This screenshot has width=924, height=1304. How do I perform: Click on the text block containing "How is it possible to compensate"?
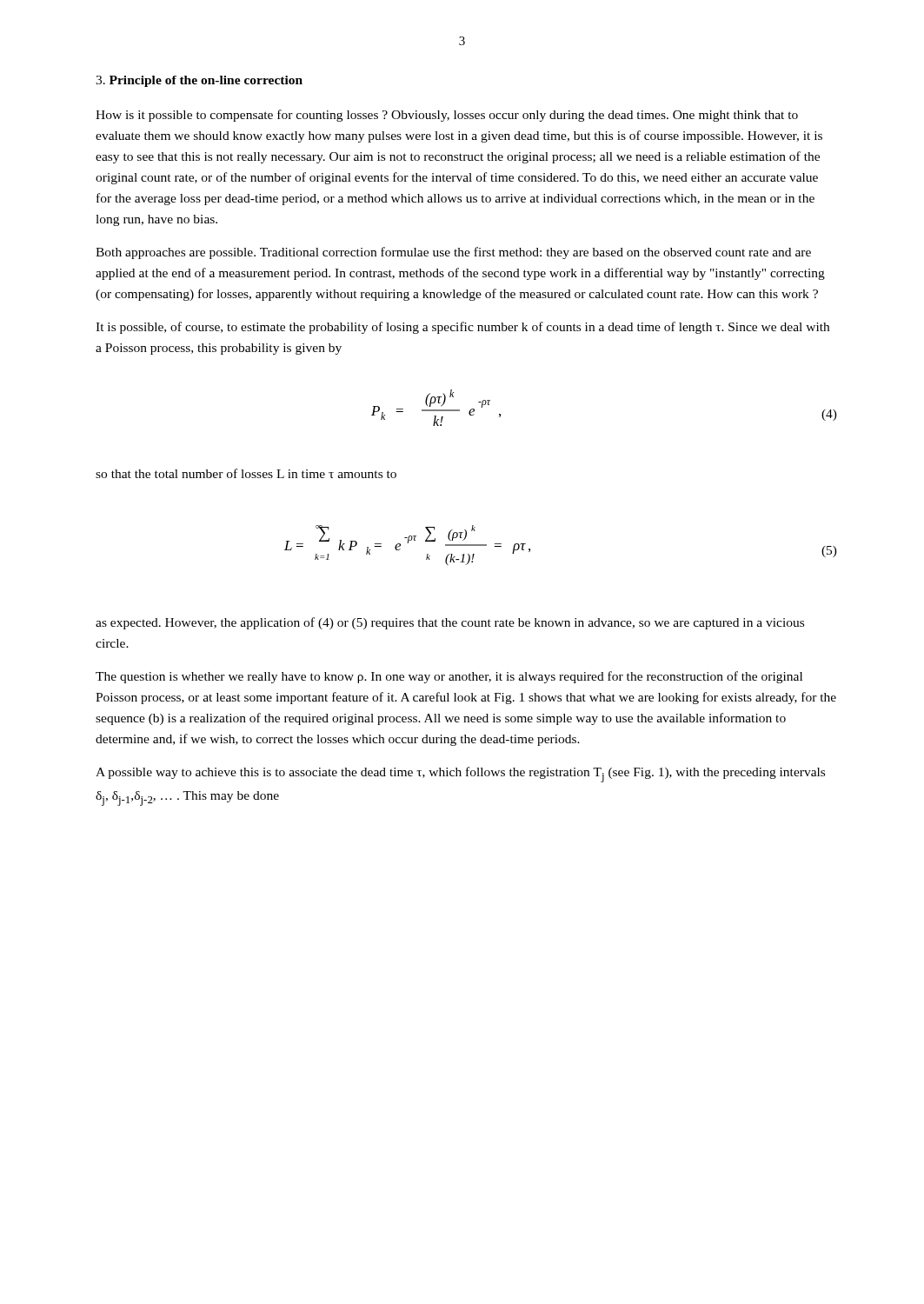(x=466, y=167)
